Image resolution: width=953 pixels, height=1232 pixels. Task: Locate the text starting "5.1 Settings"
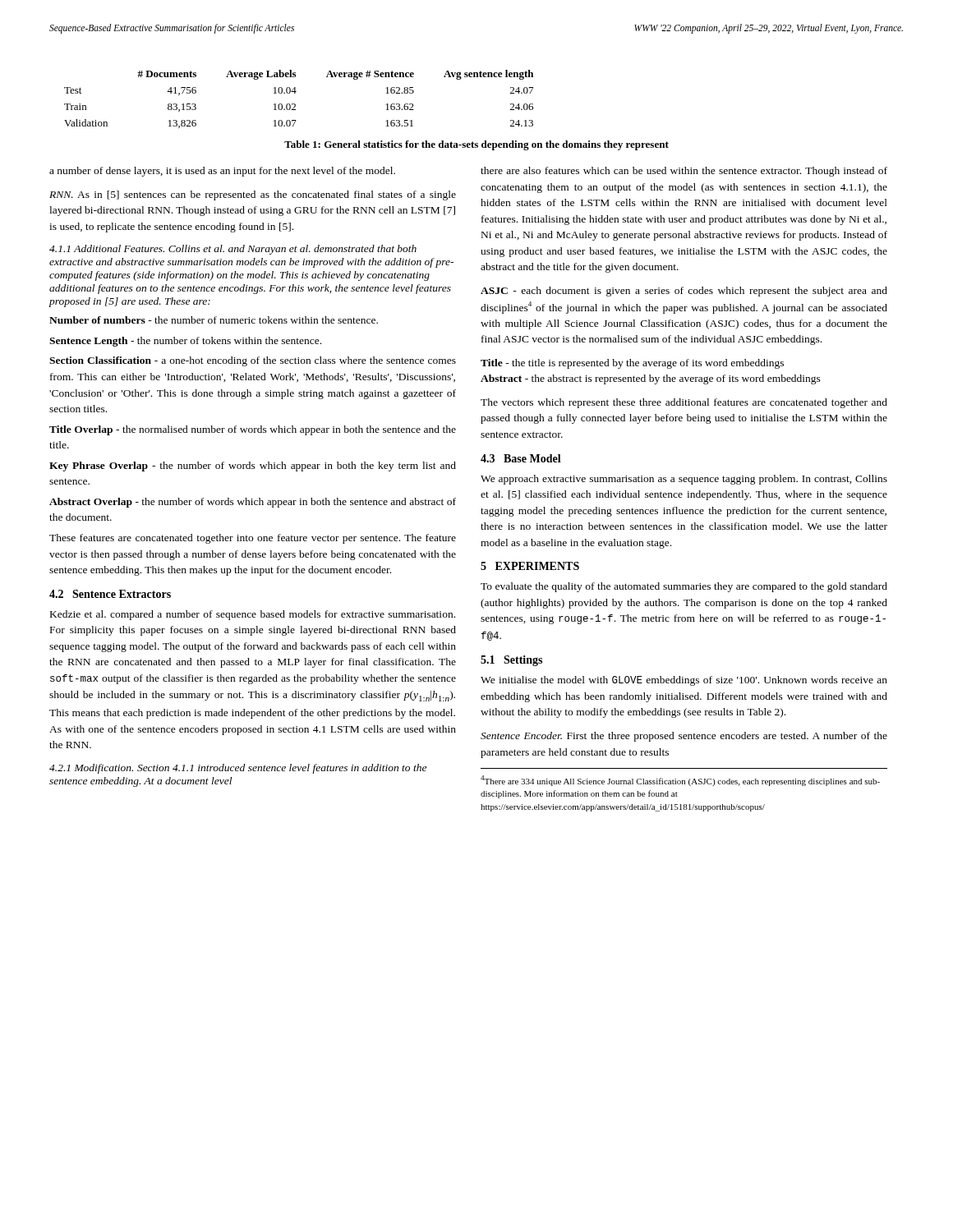[x=512, y=660]
